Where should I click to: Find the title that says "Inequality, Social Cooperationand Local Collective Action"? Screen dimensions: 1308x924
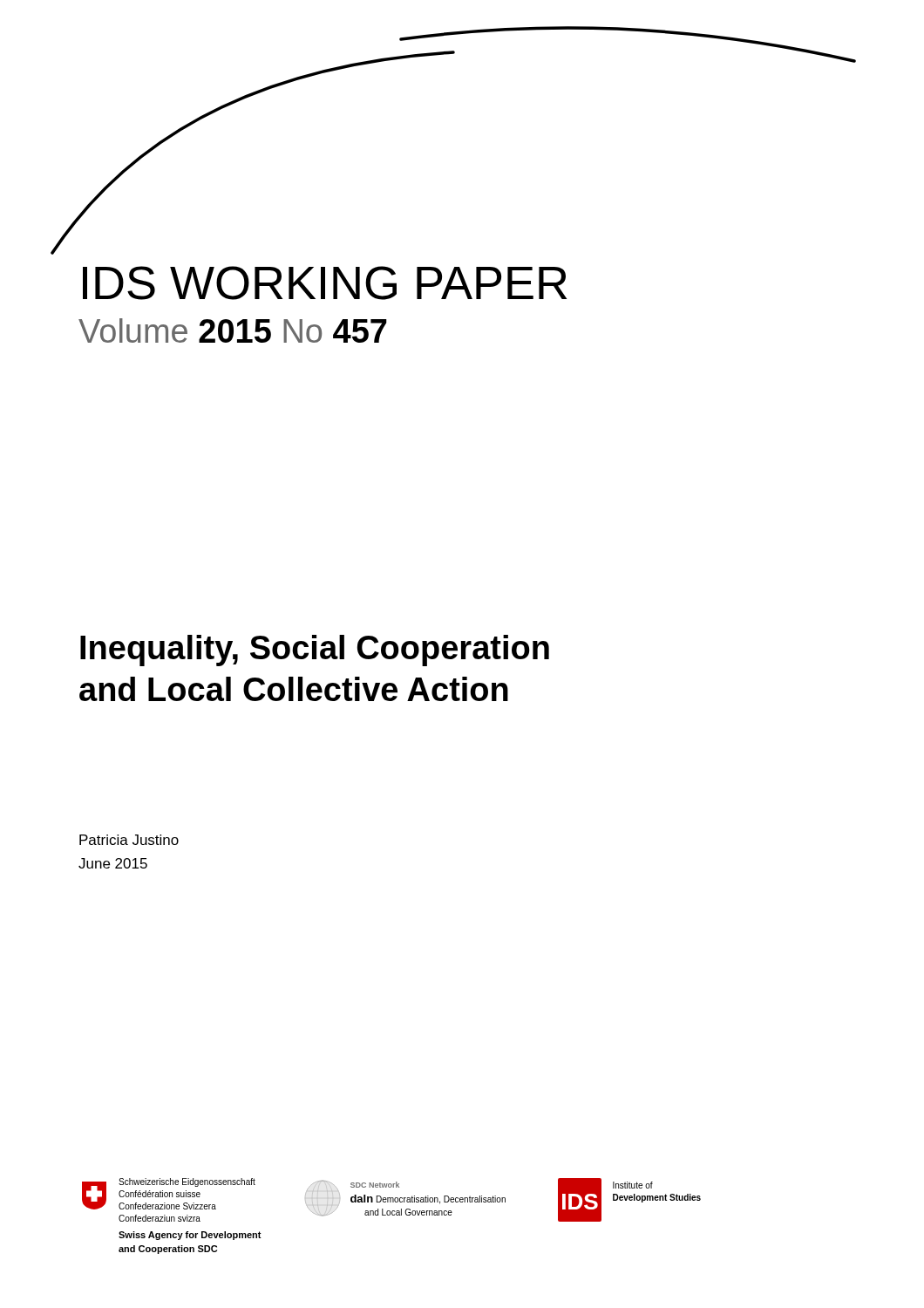tap(384, 669)
